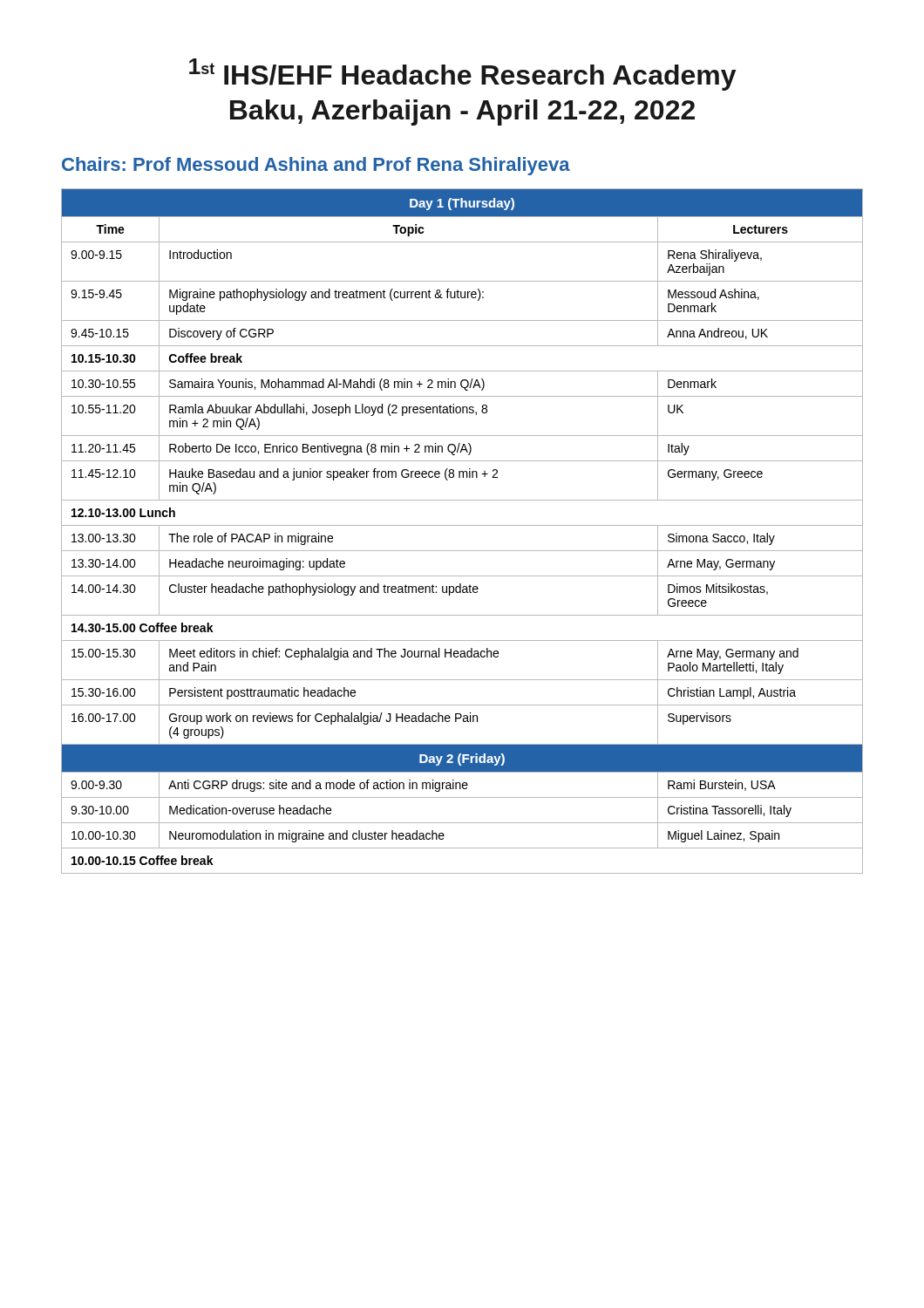Image resolution: width=924 pixels, height=1308 pixels.
Task: Point to the title beginning "1st IHS/EHF Headache Research AcademyBaku, Azerbaijan -"
Action: click(x=462, y=90)
